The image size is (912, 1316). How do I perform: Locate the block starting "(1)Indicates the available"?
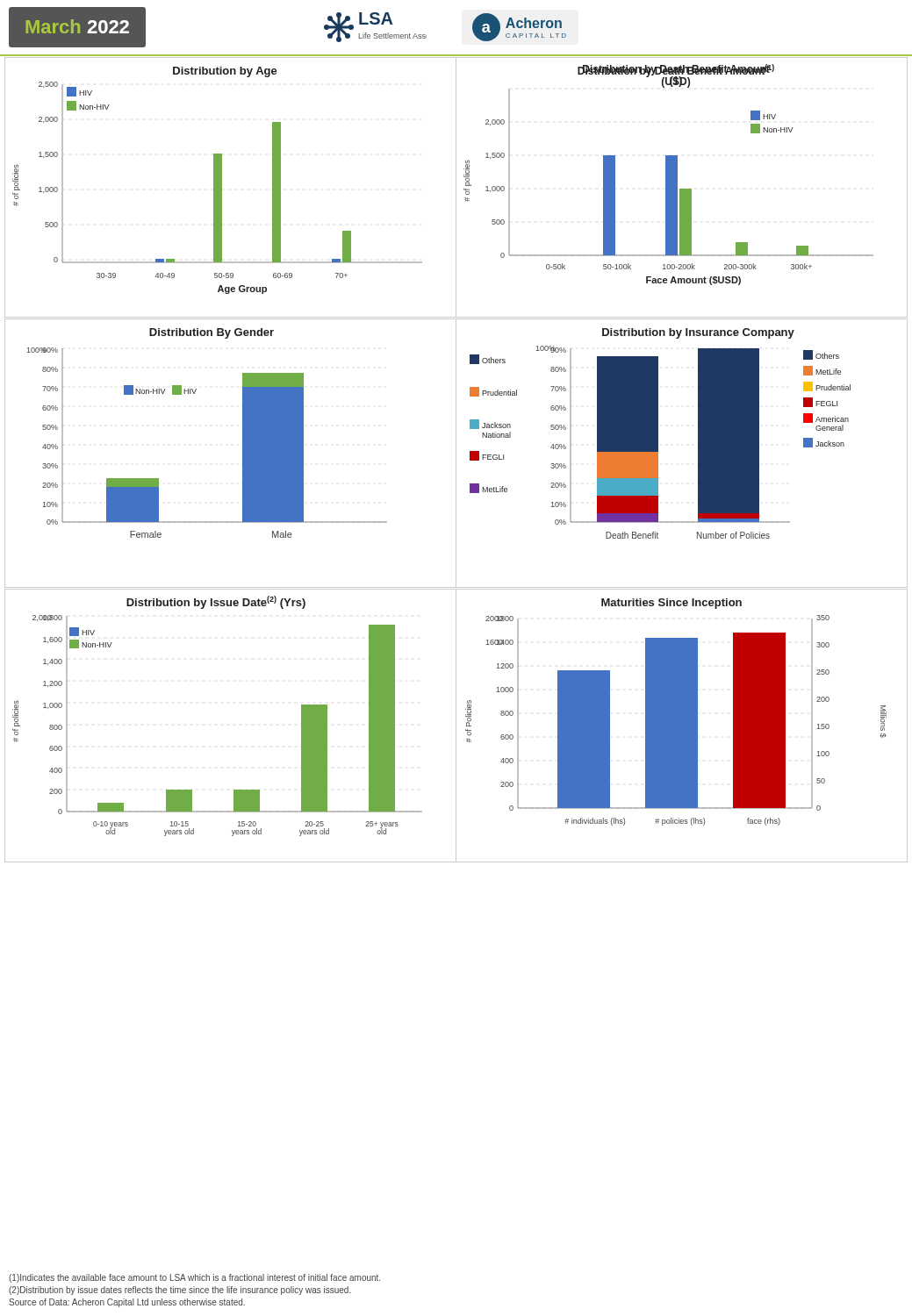(195, 1290)
